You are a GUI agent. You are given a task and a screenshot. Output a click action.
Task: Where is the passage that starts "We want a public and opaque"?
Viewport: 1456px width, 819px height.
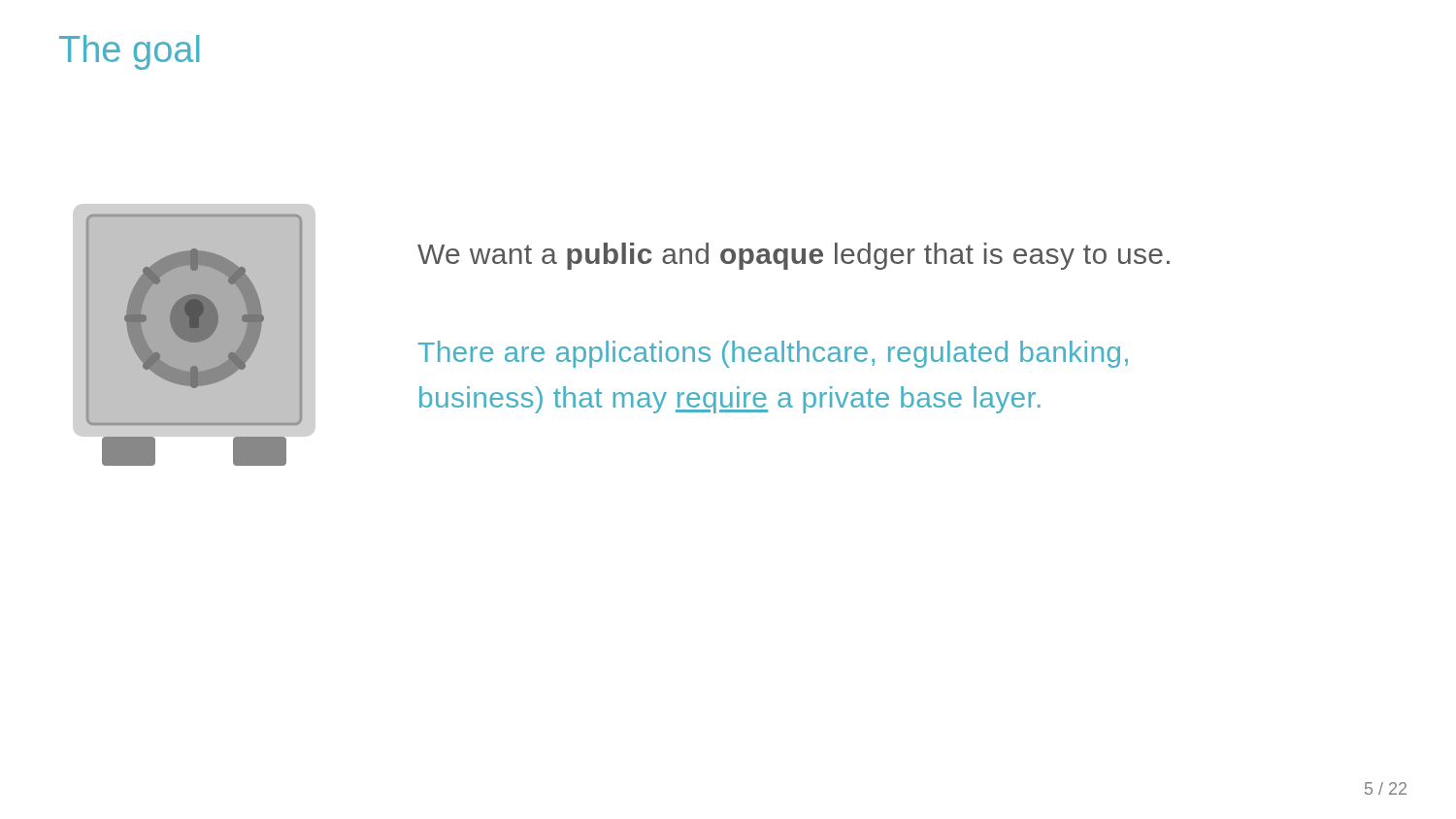coord(795,254)
